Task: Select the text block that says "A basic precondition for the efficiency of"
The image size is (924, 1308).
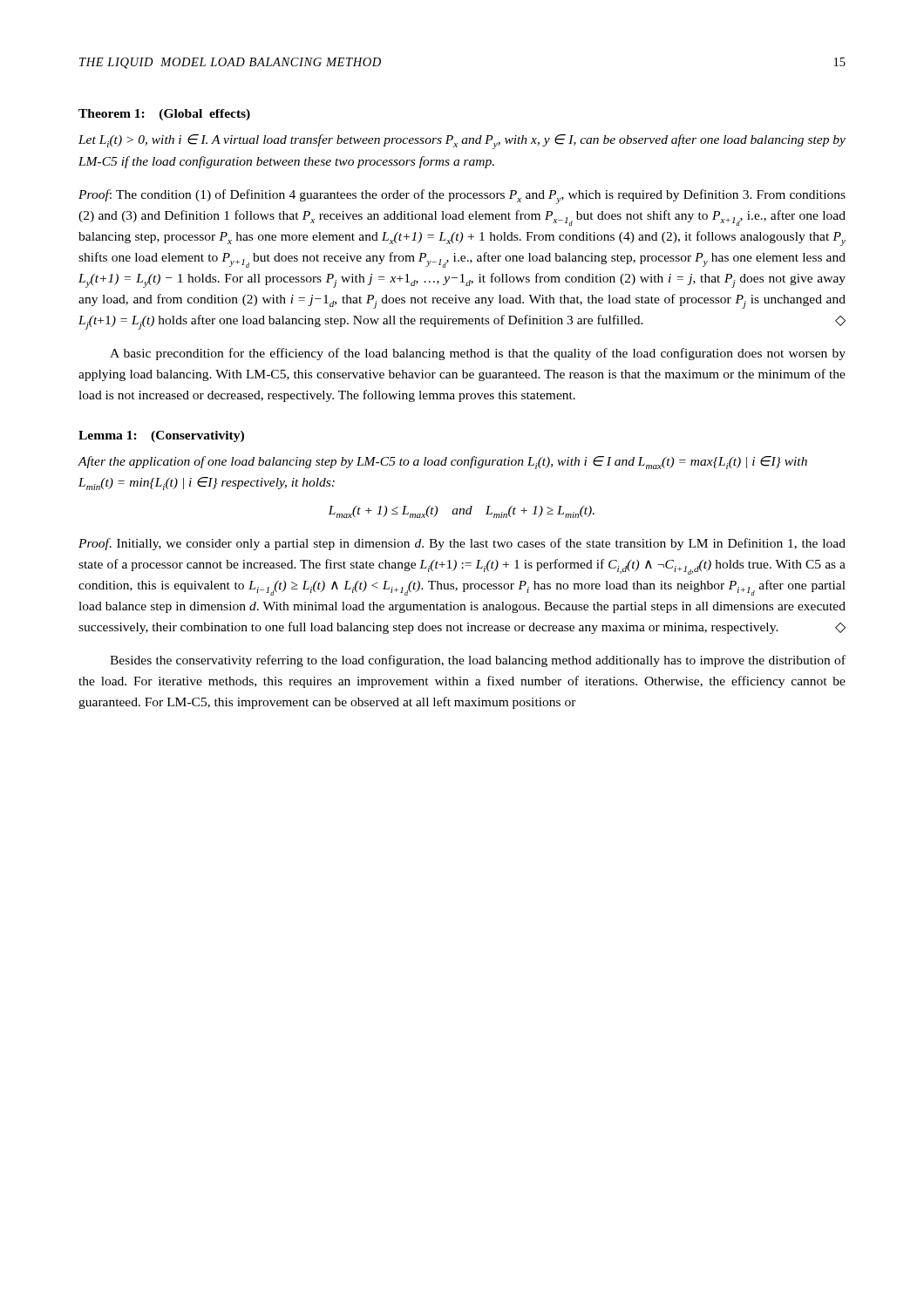Action: tap(462, 373)
